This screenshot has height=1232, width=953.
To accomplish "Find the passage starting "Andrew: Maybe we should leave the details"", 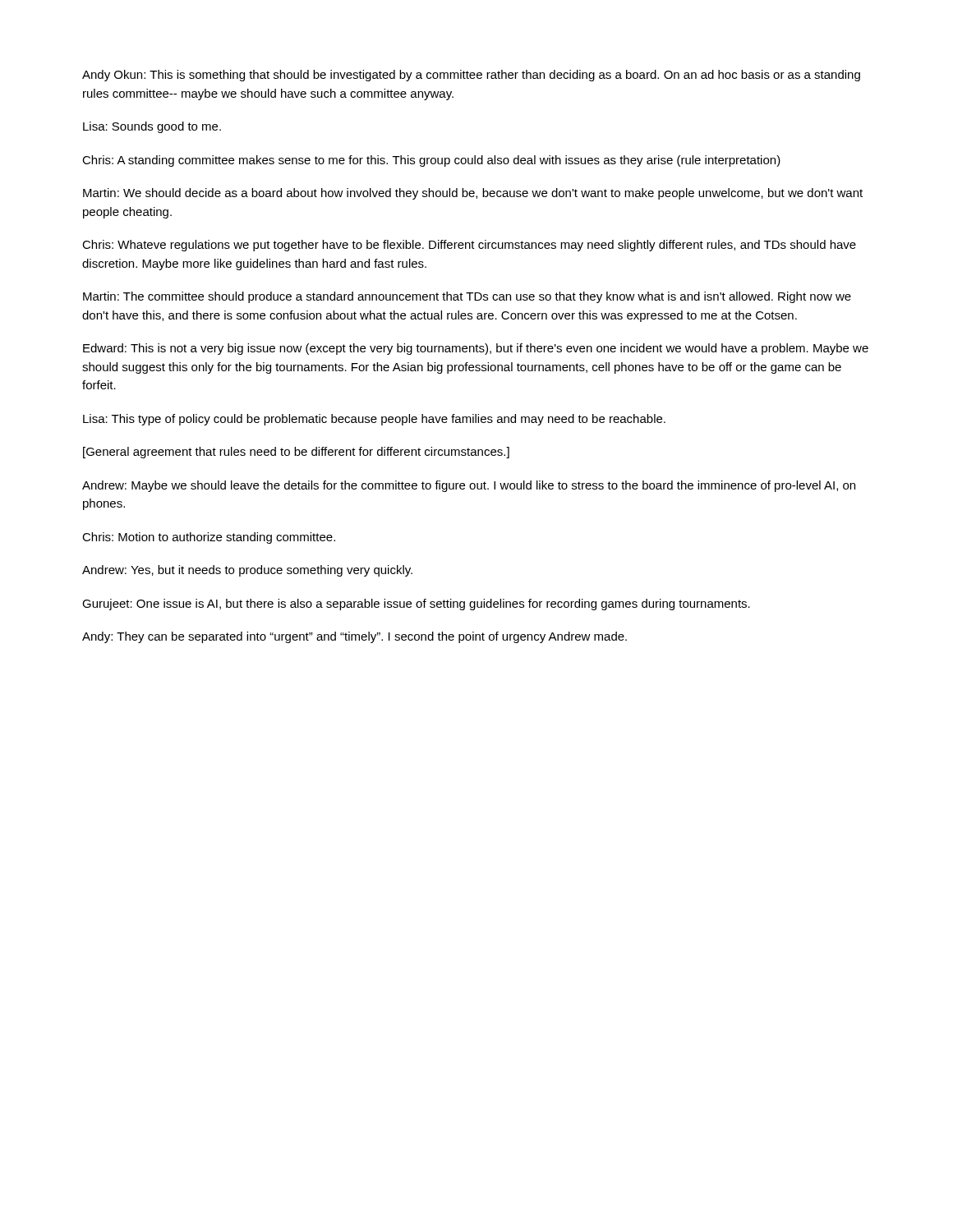I will pyautogui.click(x=469, y=494).
